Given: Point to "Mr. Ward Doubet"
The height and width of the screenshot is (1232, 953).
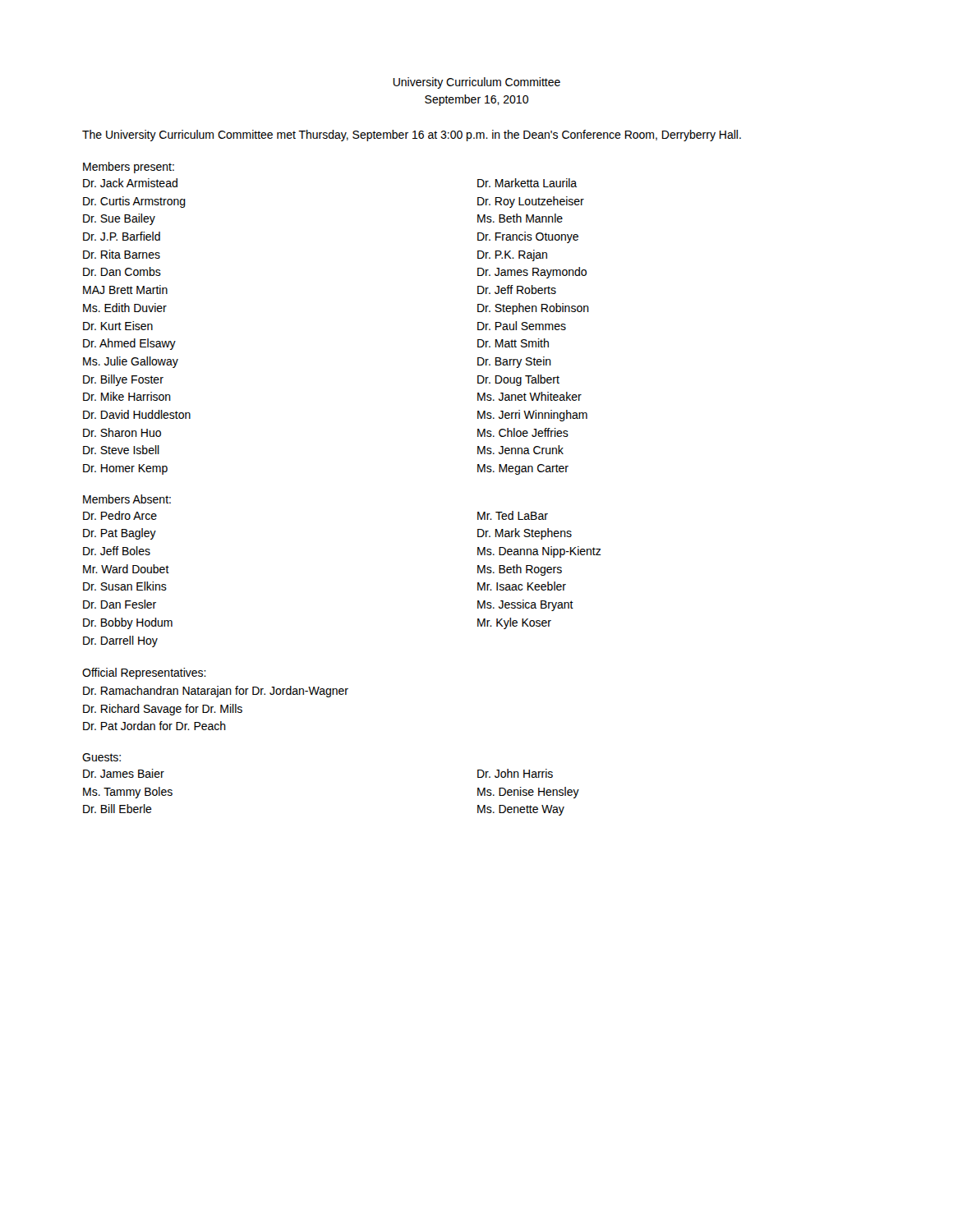Looking at the screenshot, I should [x=125, y=569].
